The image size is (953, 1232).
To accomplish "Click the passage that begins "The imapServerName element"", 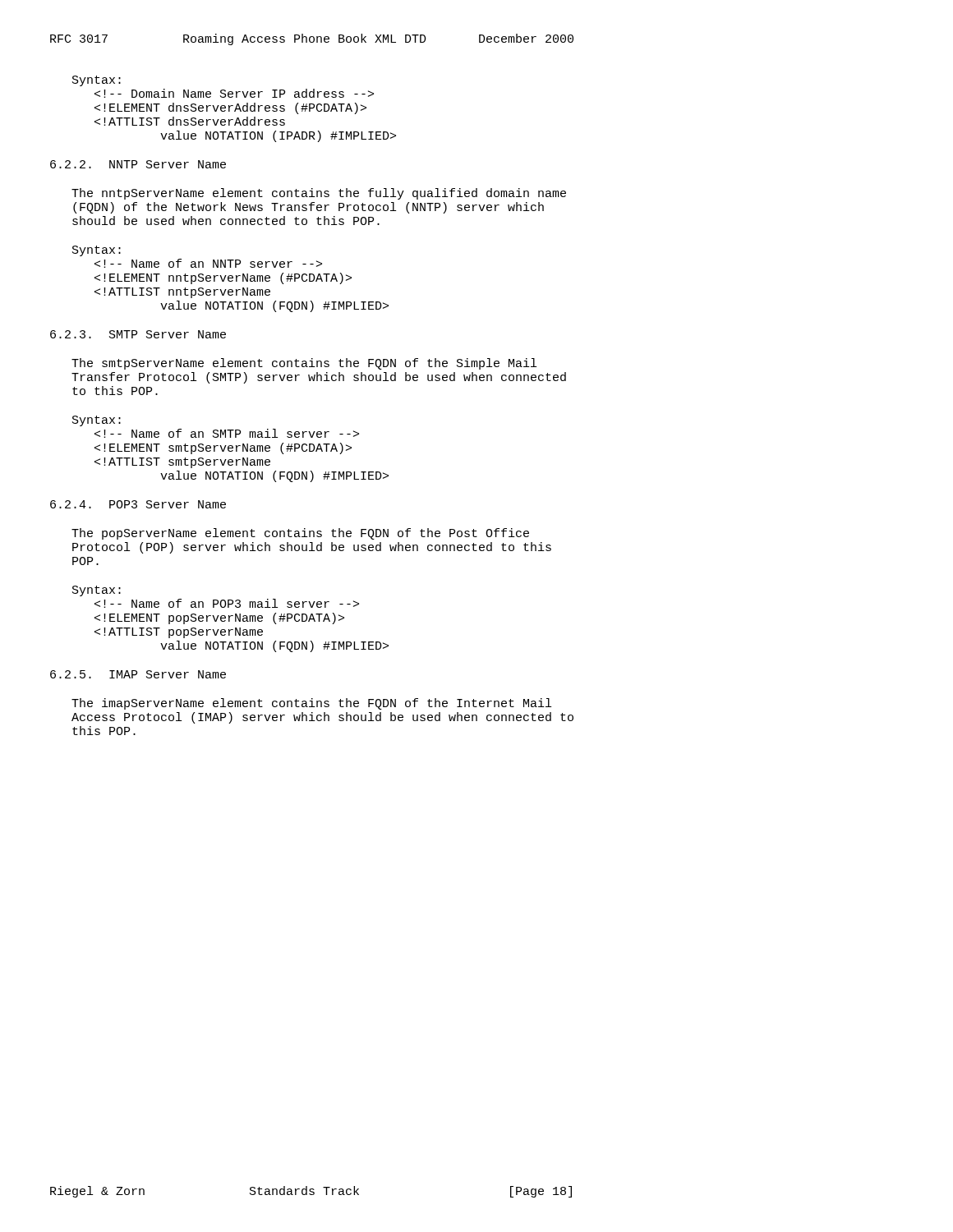I will [476, 718].
